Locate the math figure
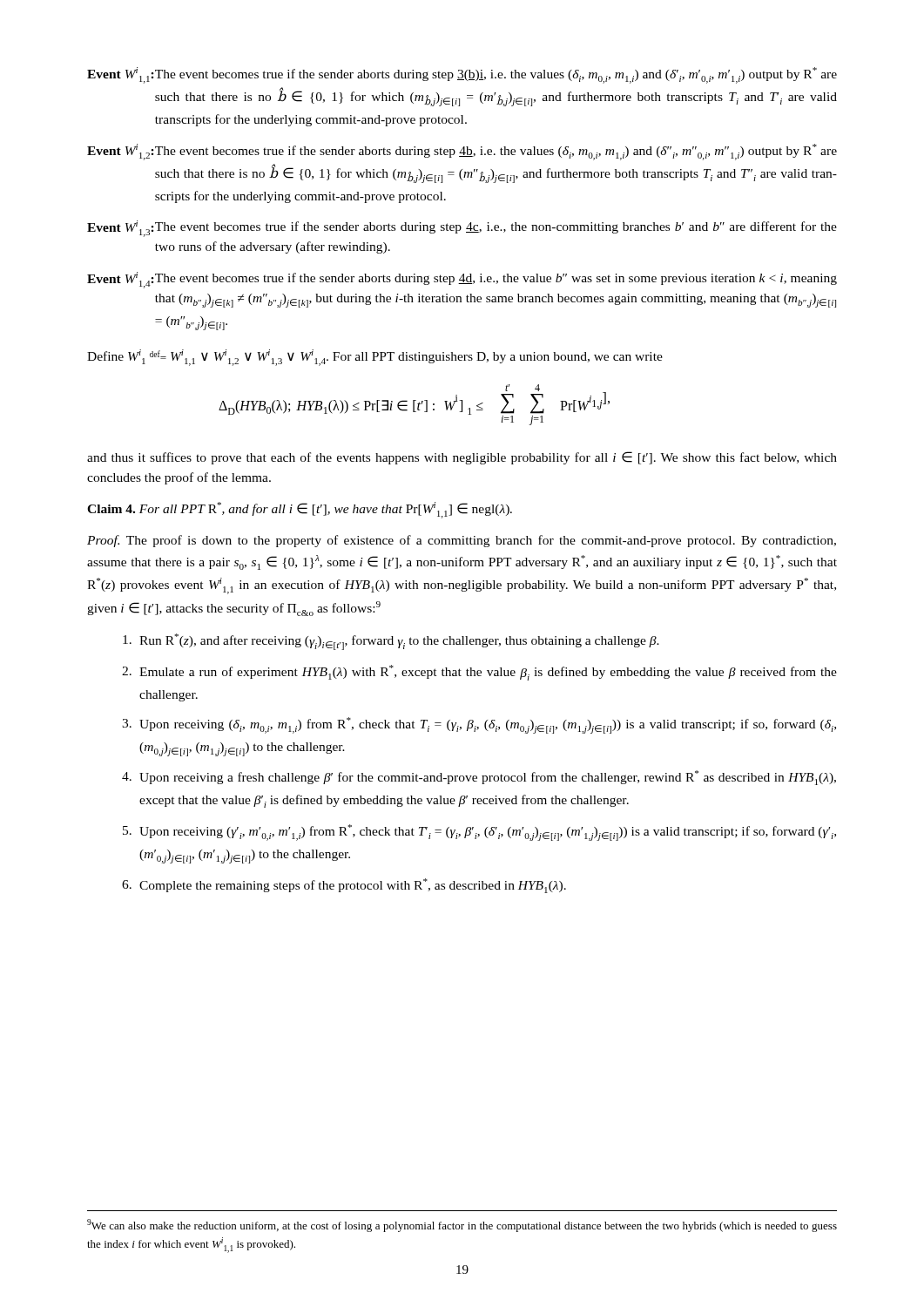 coord(462,406)
